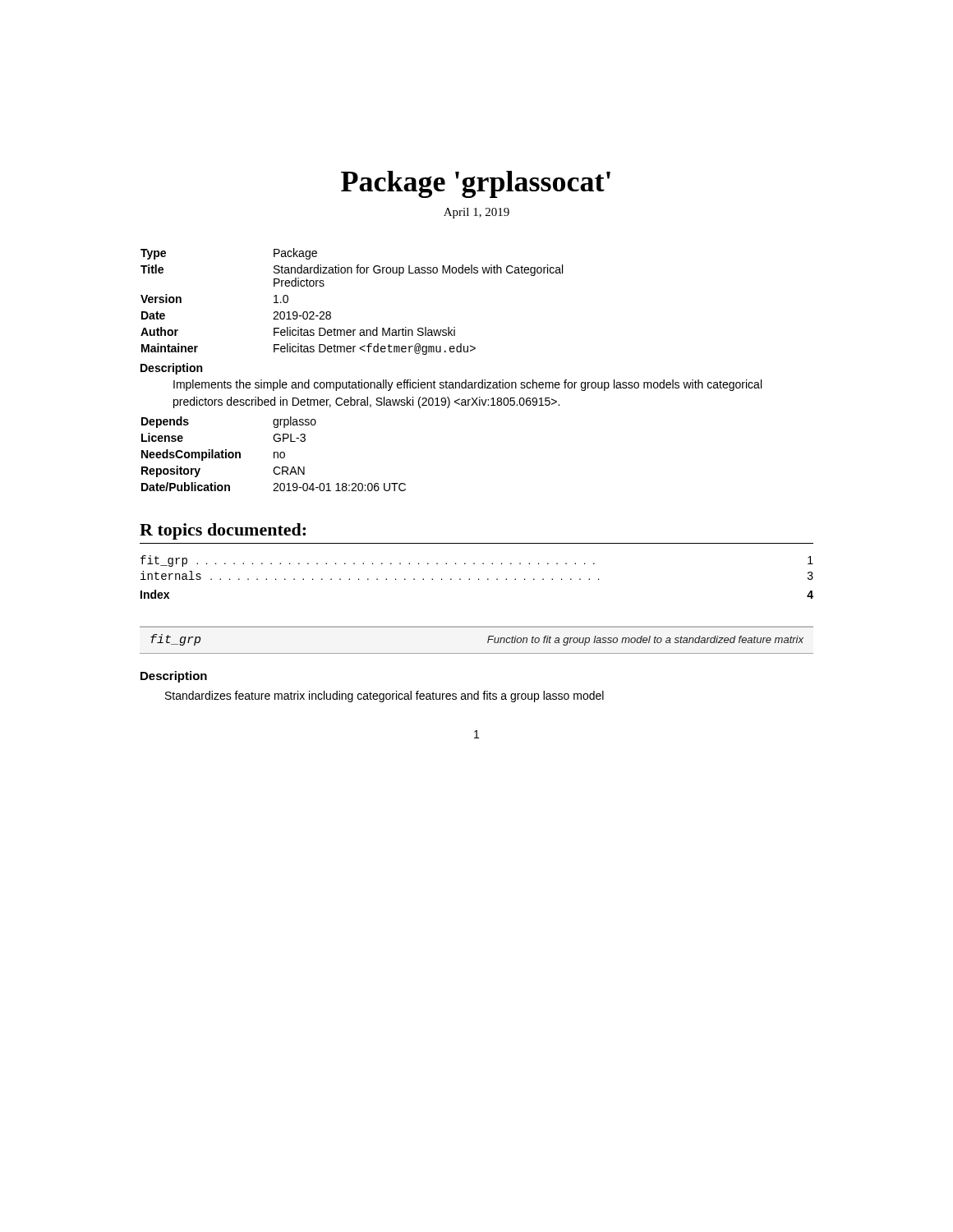
Task: Click on the passage starting "Implements the simple and computationally efficient standardization scheme"
Action: click(467, 393)
